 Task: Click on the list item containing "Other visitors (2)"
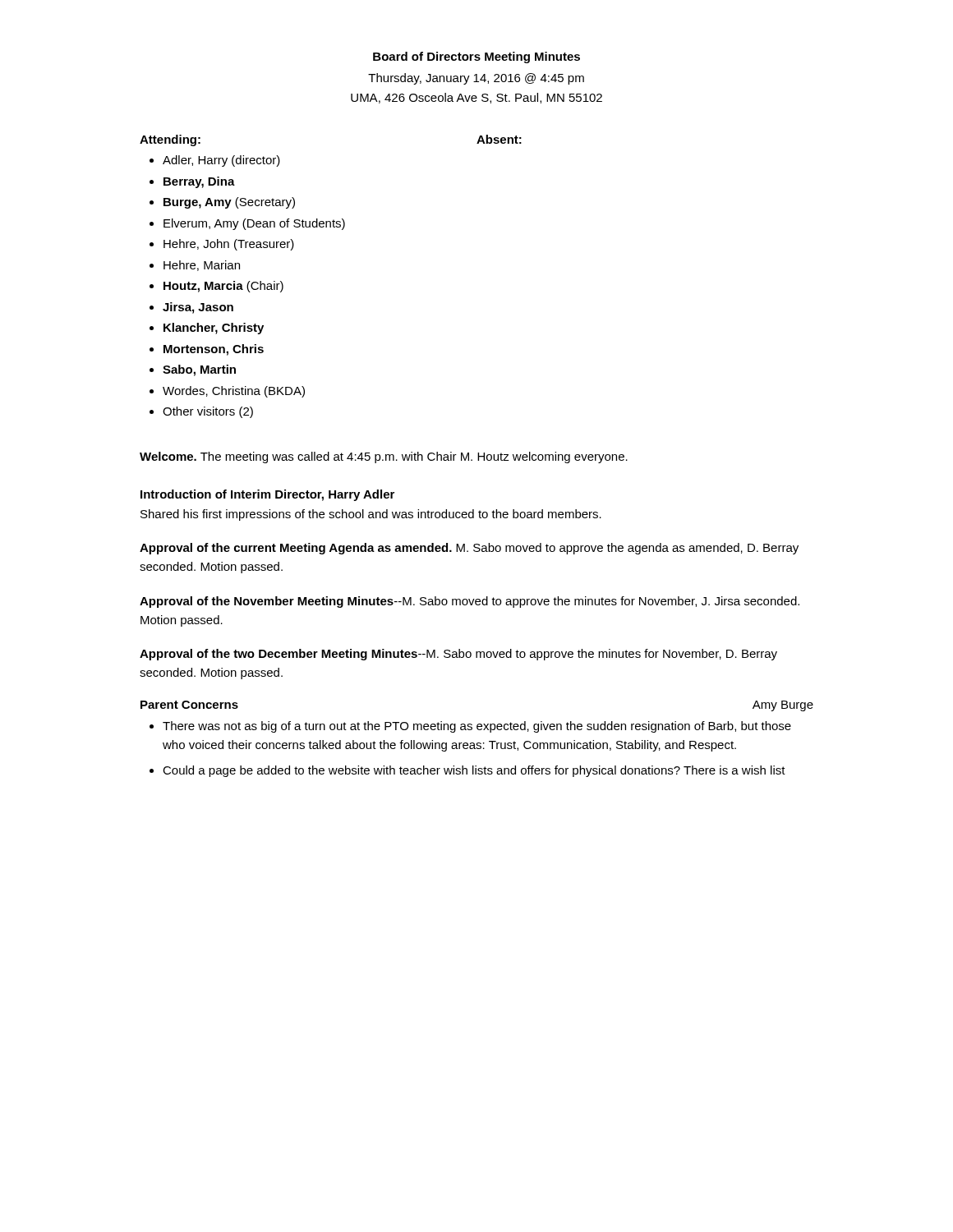pos(208,411)
